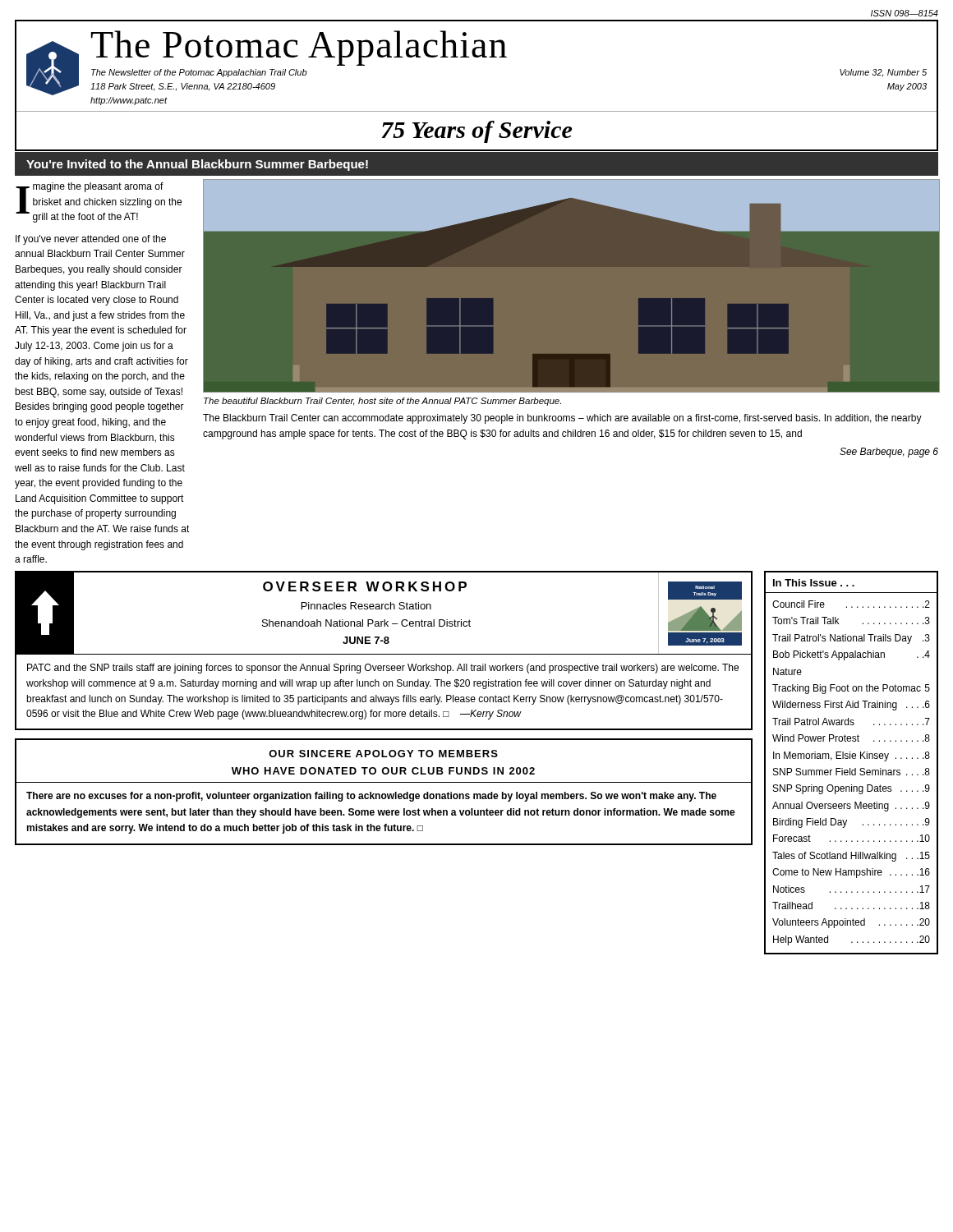The height and width of the screenshot is (1232, 953).
Task: Navigate to the block starting "The Blackburn Trail Center can accommodate"
Action: pyautogui.click(x=571, y=436)
